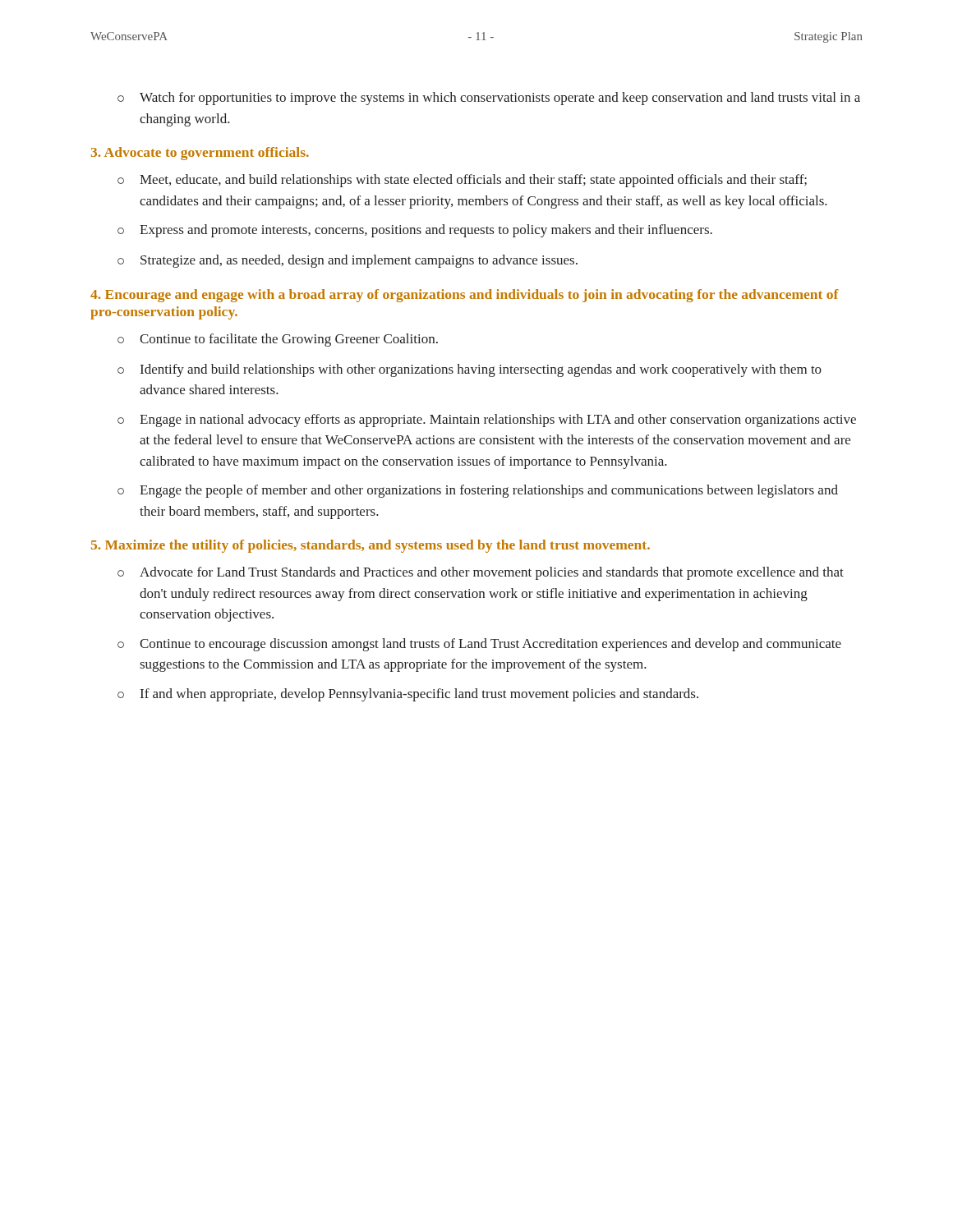Locate the element starting "○ If and"
Viewport: 953px width, 1232px height.
point(490,694)
